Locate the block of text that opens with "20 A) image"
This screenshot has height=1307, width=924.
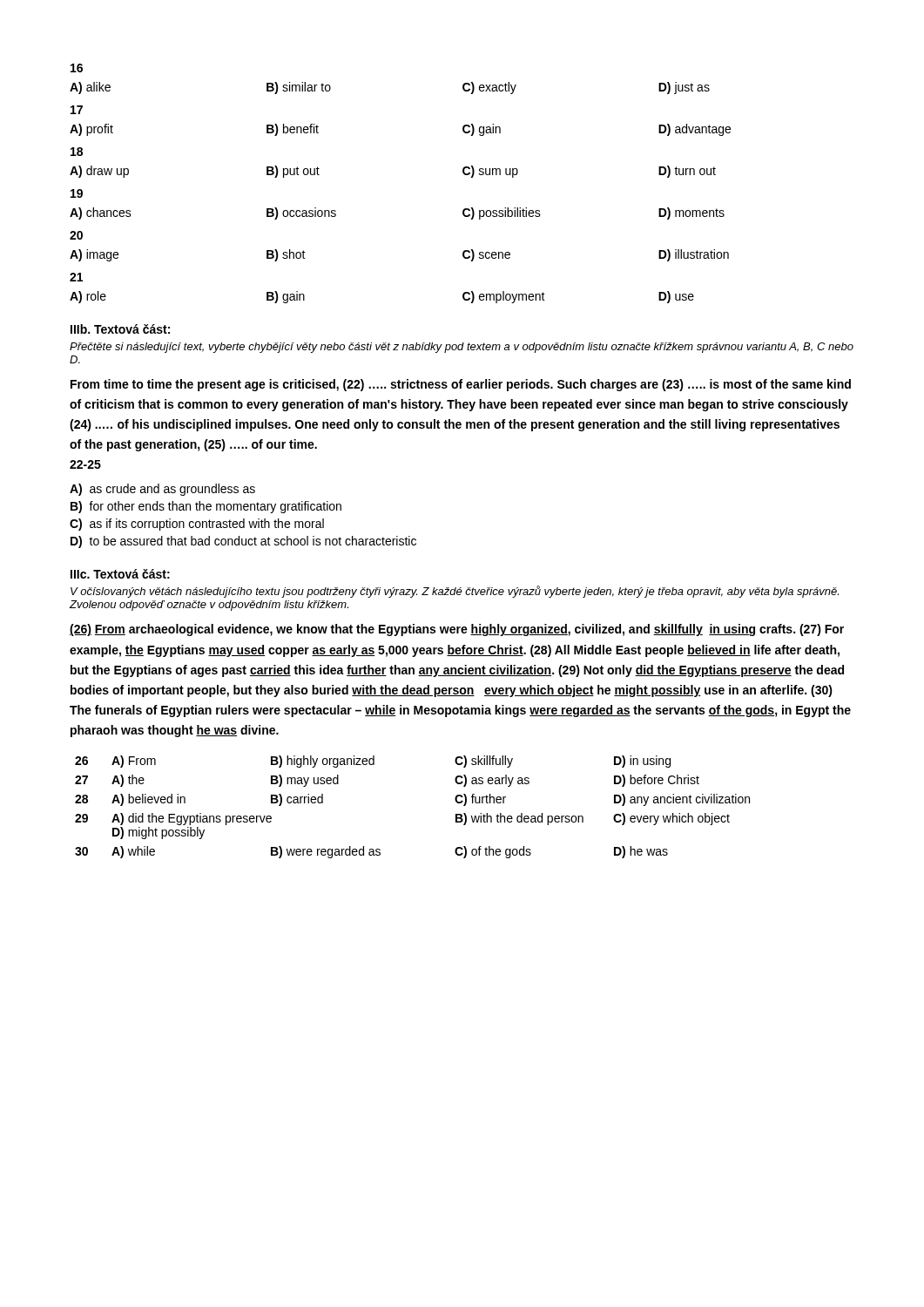[x=462, y=245]
